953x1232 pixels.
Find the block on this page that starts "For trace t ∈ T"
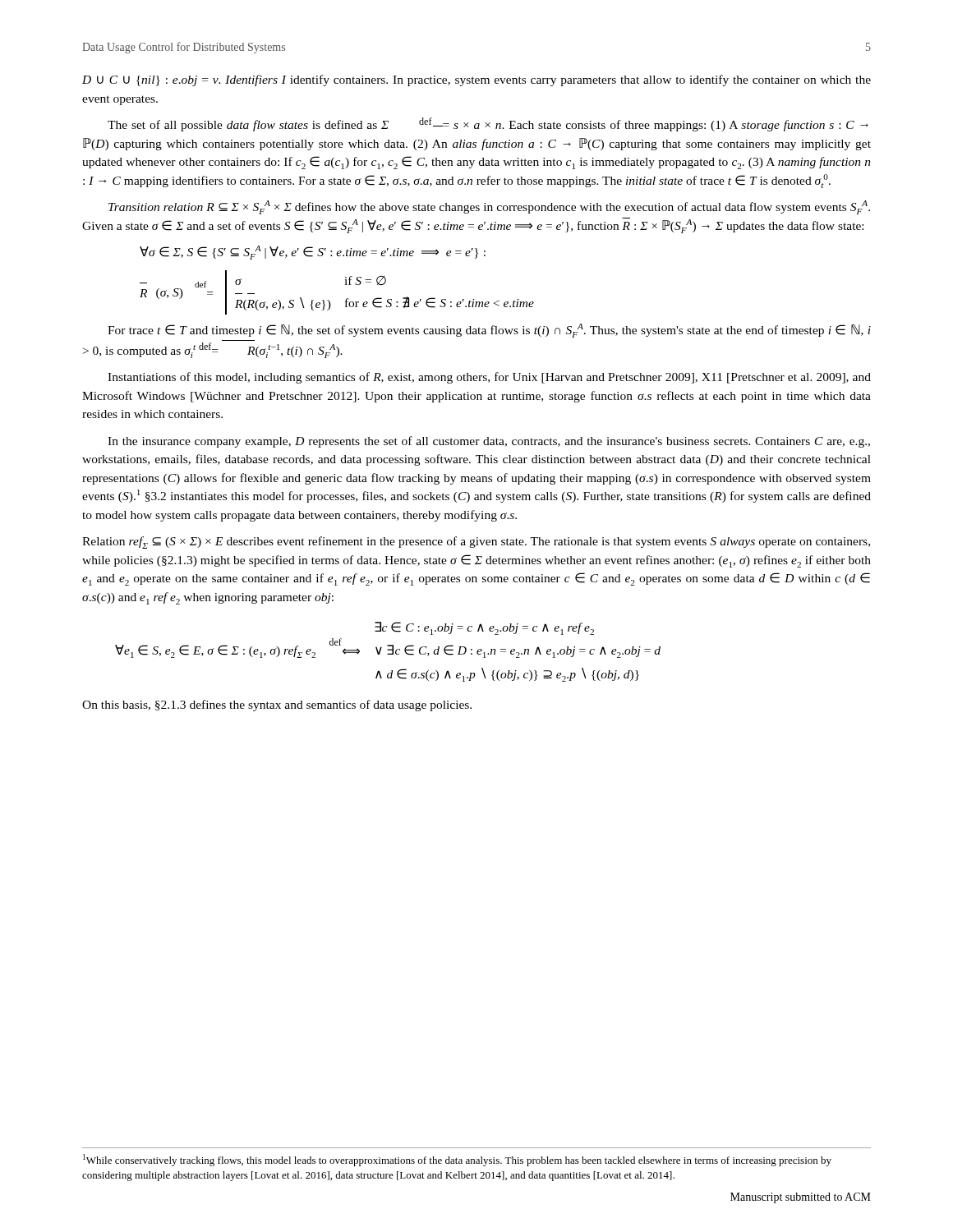[476, 341]
